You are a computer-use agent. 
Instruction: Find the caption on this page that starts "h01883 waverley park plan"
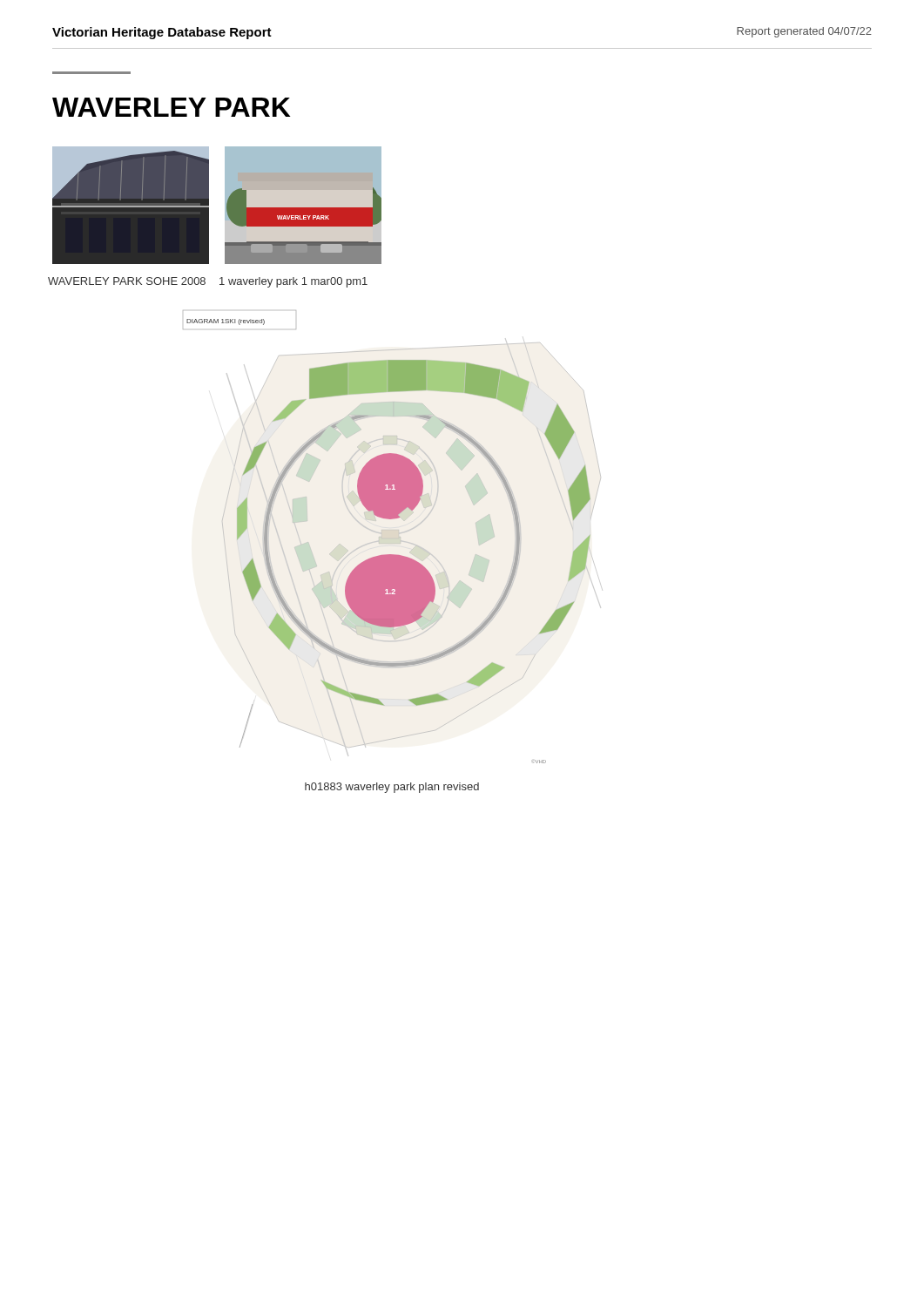(x=392, y=786)
